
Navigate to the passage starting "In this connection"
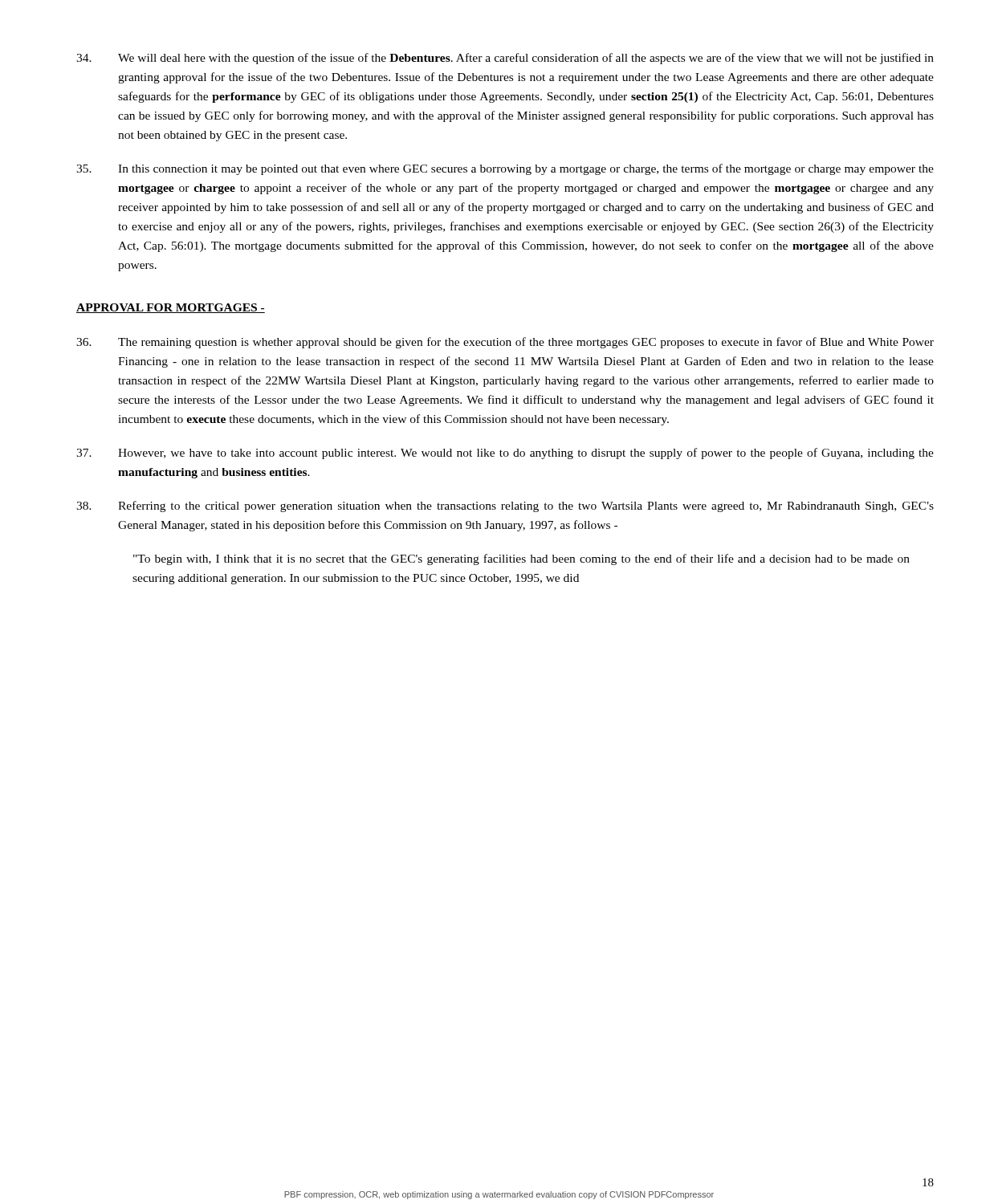pyautogui.click(x=505, y=217)
